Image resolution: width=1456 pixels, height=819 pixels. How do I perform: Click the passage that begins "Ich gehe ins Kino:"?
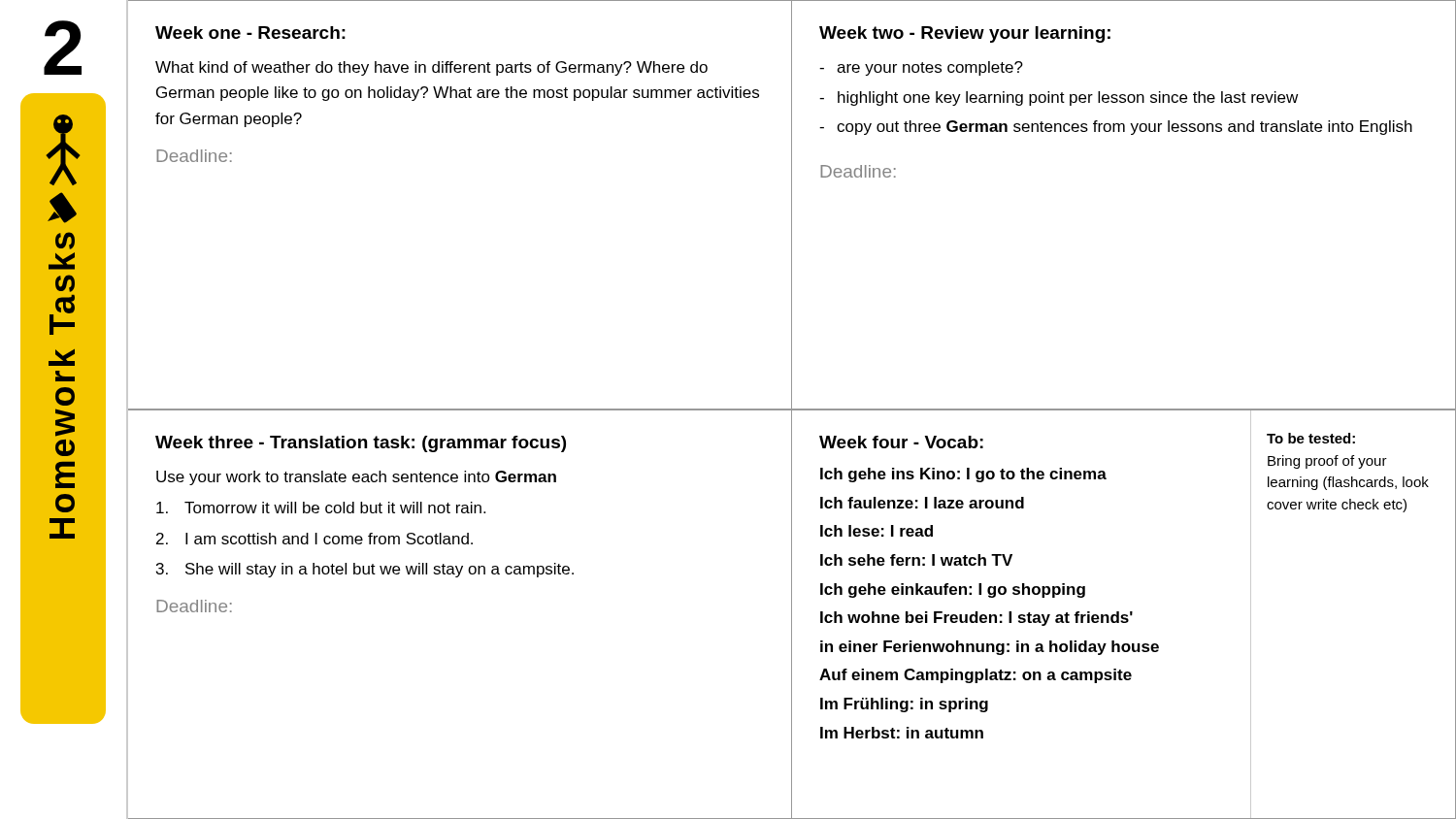[x=963, y=474]
